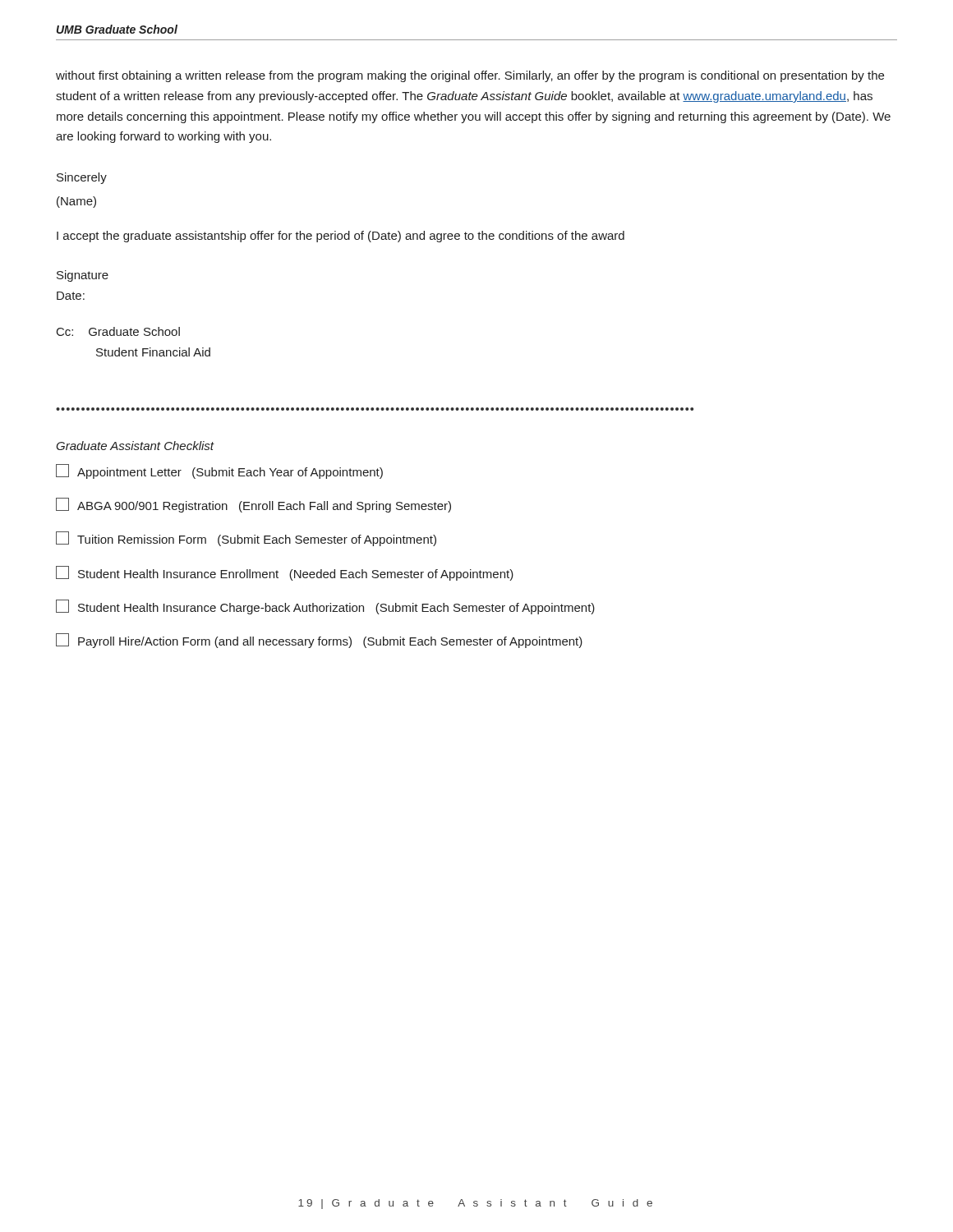
Task: Find the region starting "Student Health Insurance Enrollment (Needed"
Action: (285, 573)
